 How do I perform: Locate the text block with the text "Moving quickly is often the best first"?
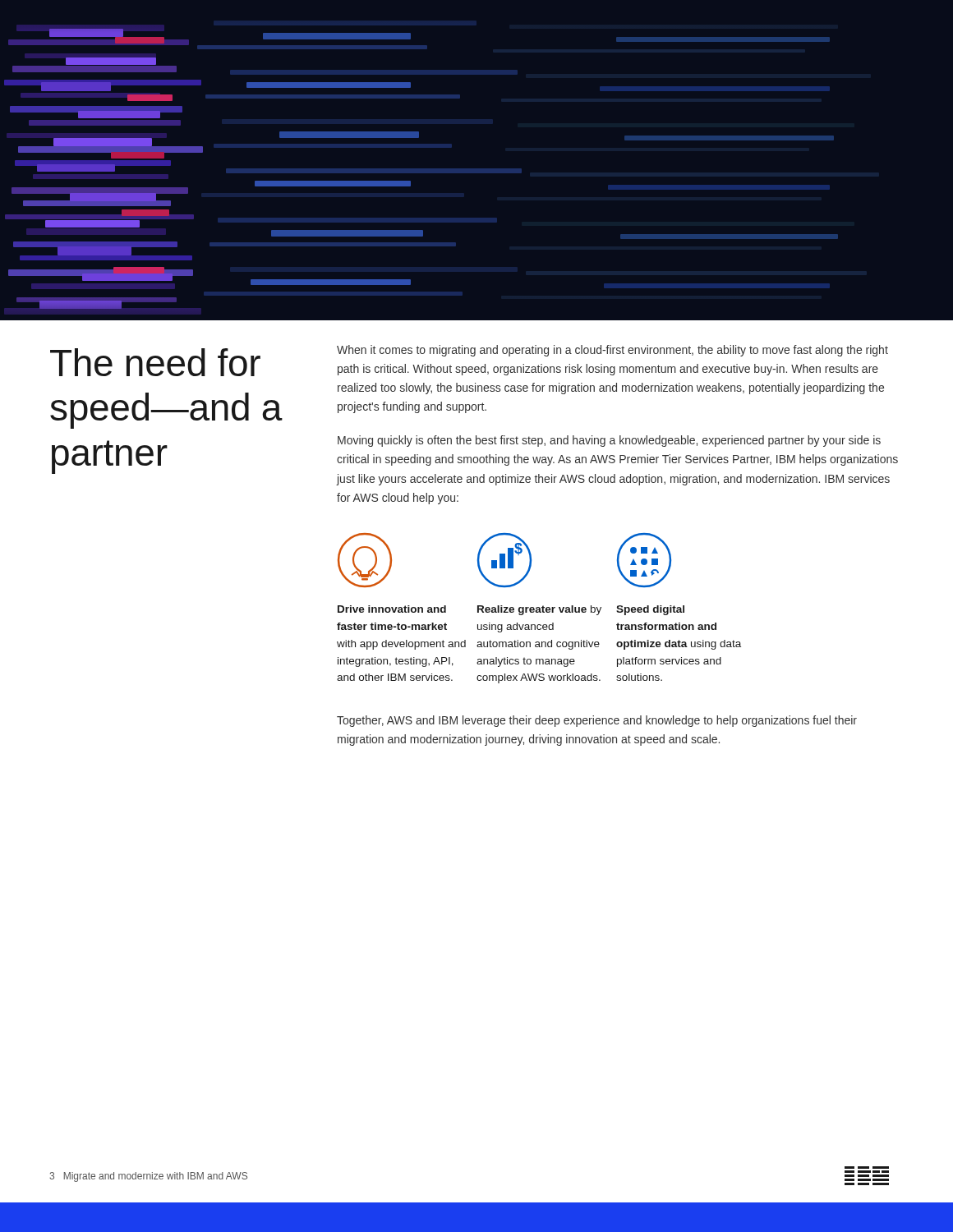pyautogui.click(x=617, y=469)
